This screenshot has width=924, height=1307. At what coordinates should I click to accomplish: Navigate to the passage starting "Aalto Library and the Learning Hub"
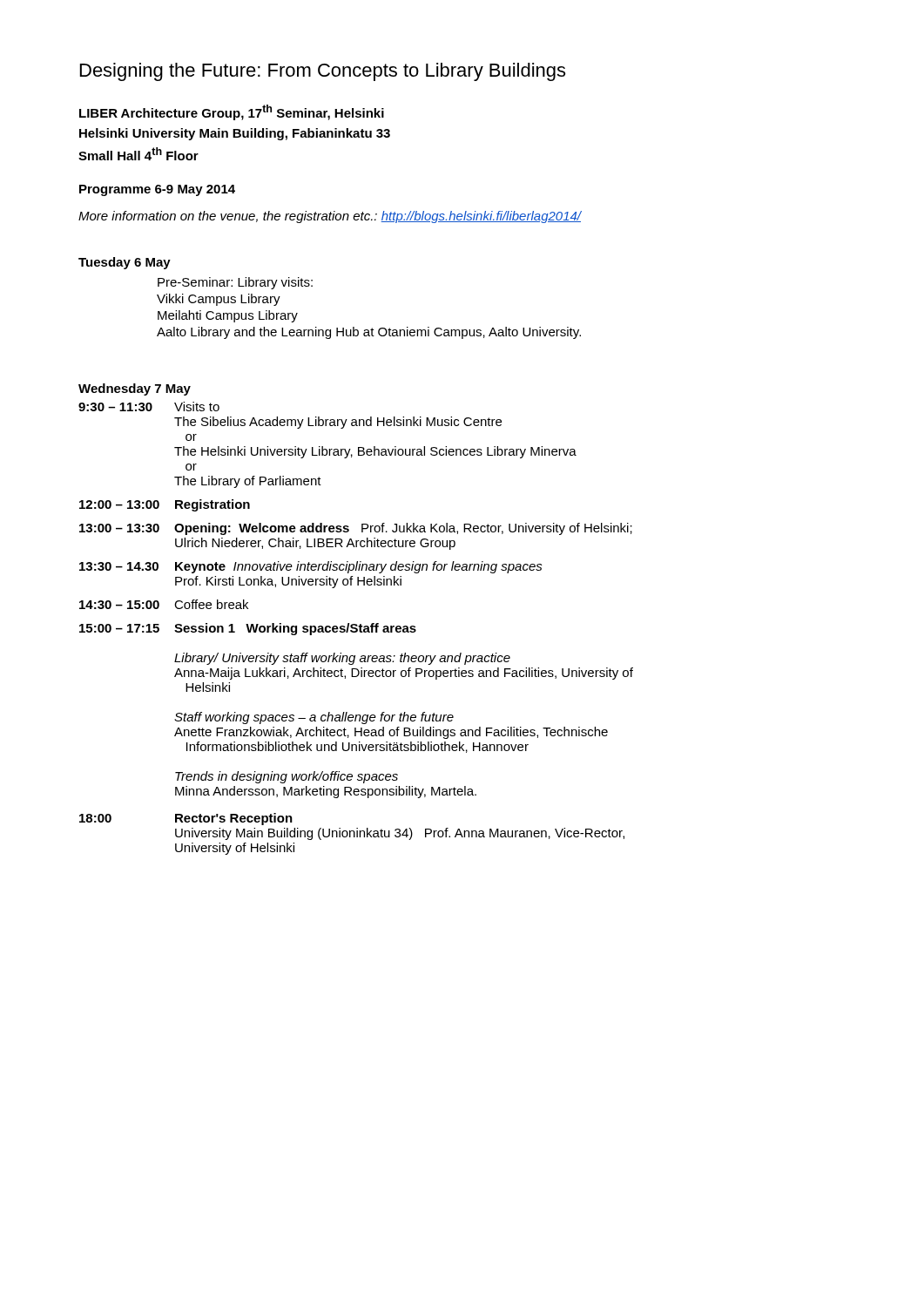coord(369,331)
